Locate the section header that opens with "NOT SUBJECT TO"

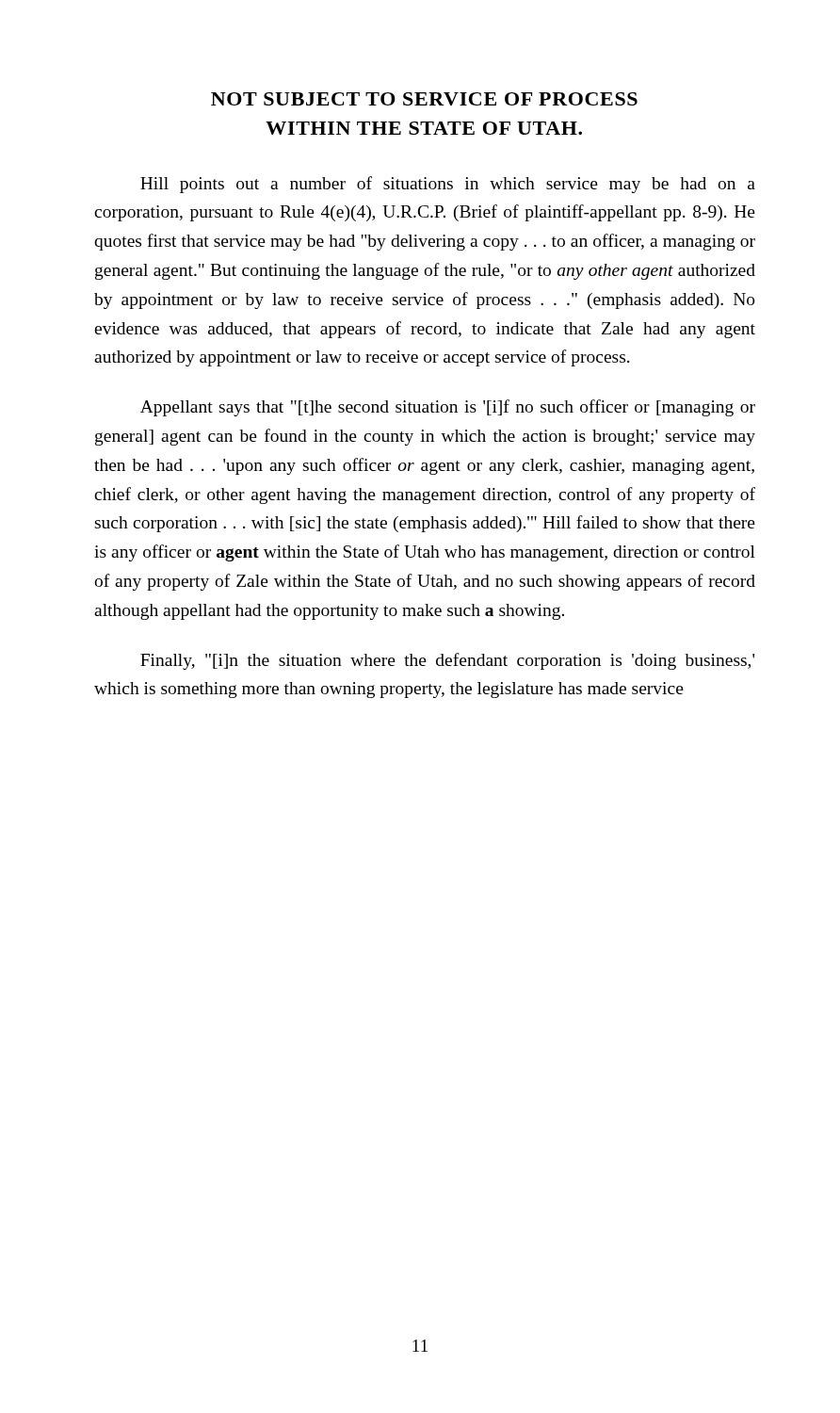click(x=425, y=113)
